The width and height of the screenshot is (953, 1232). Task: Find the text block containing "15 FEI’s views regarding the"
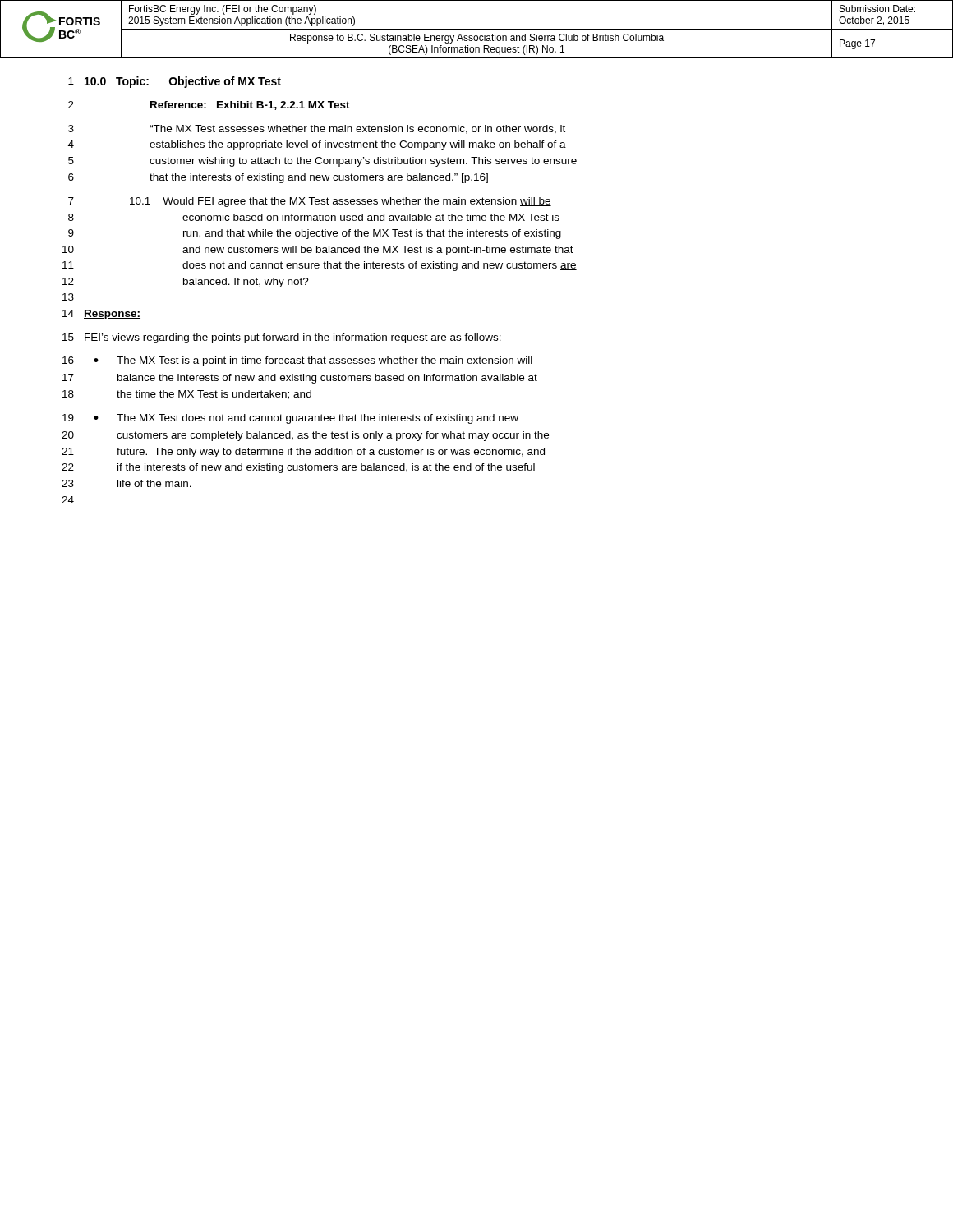[x=476, y=337]
